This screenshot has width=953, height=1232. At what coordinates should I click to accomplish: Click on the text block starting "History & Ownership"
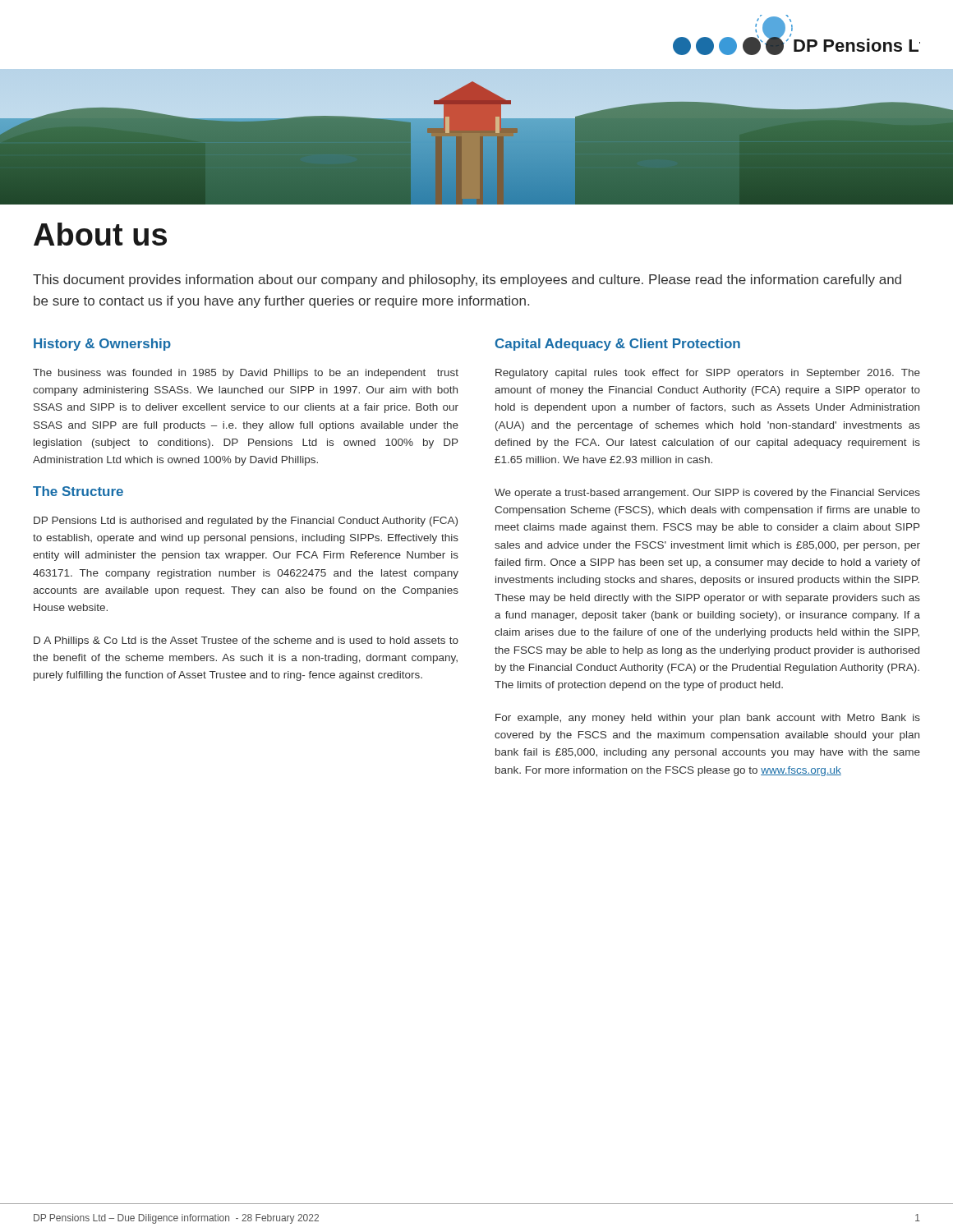tap(102, 343)
